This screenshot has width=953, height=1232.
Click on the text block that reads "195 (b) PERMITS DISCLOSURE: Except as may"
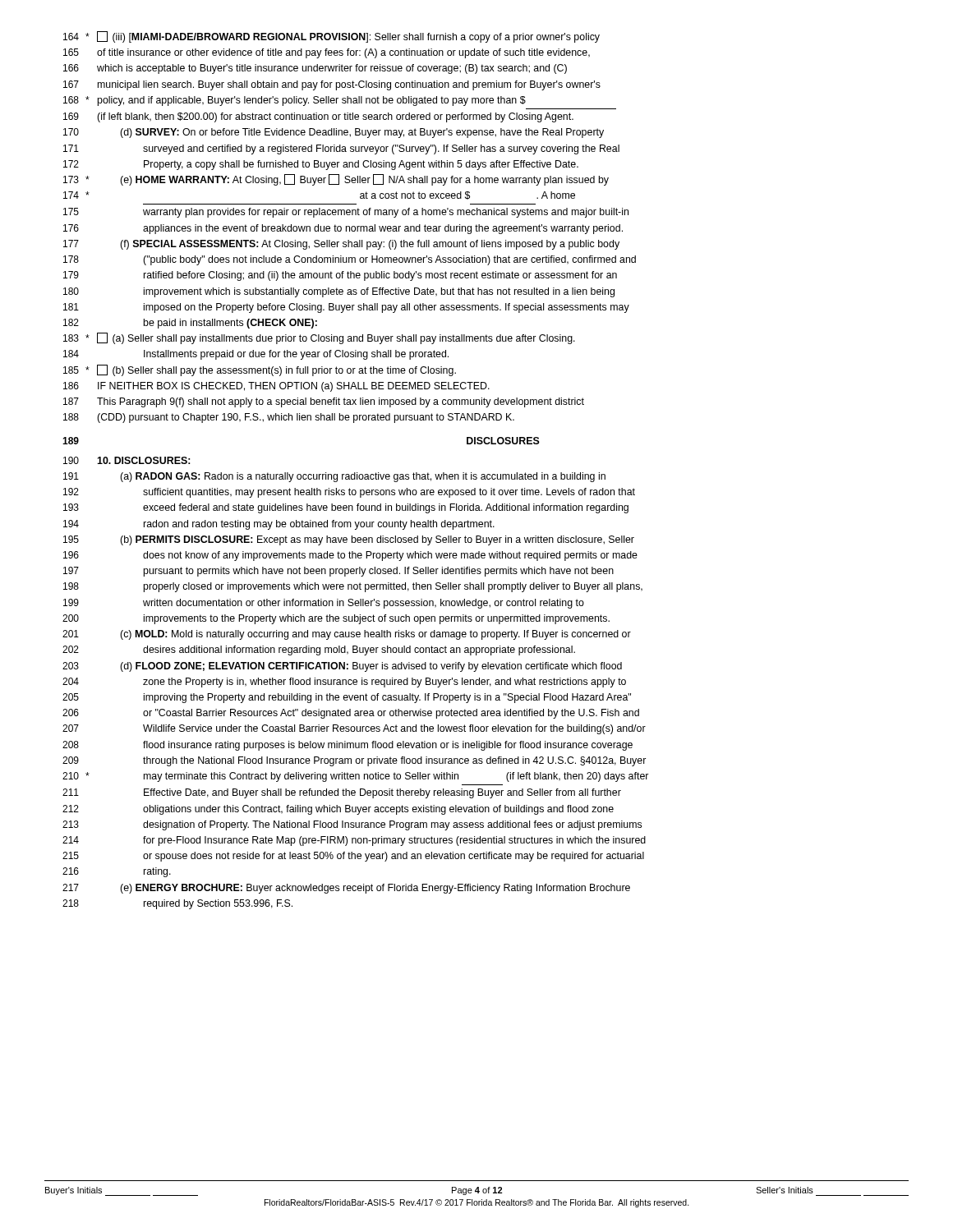click(x=476, y=579)
